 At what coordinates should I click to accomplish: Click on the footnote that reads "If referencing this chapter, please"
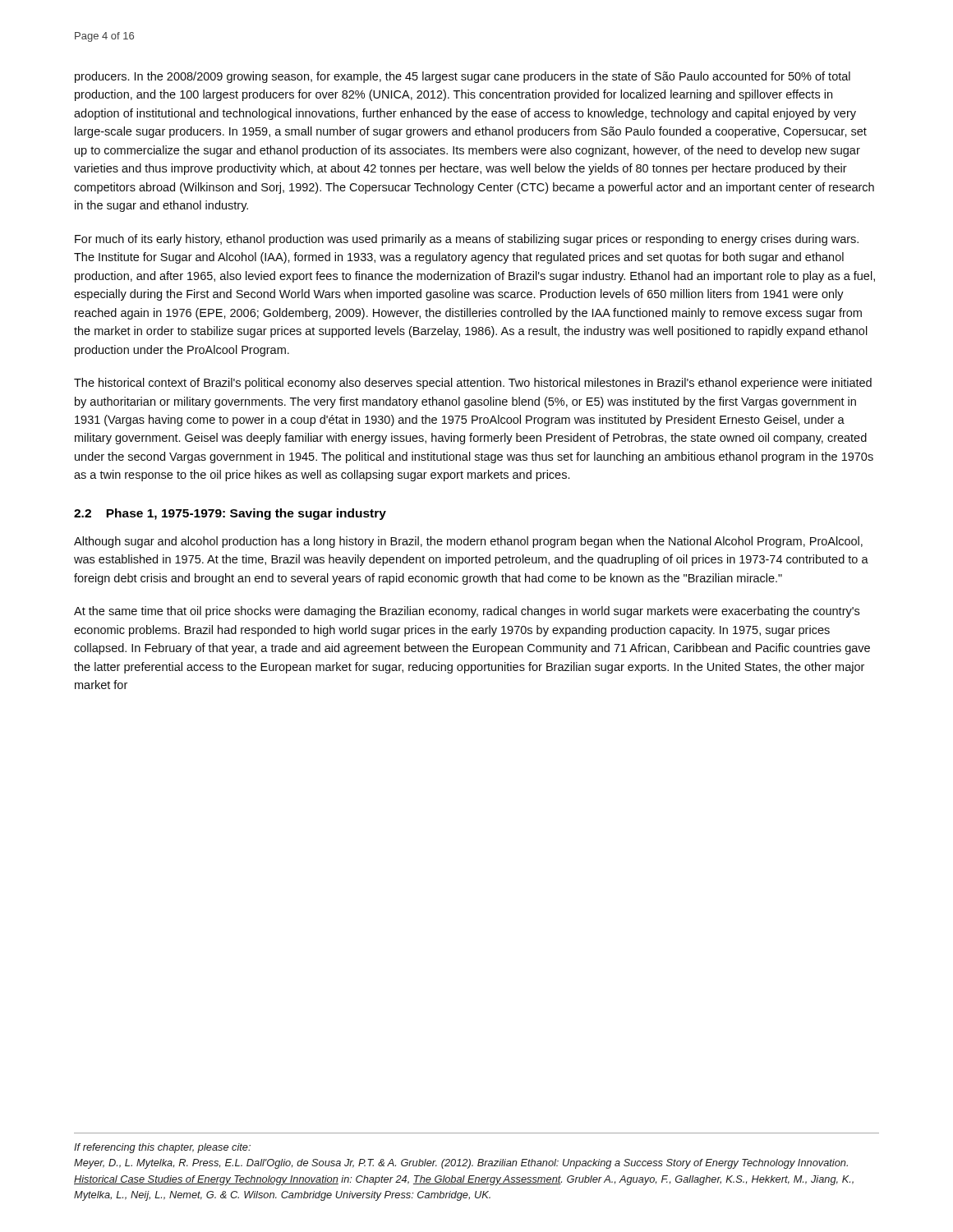tap(464, 1171)
